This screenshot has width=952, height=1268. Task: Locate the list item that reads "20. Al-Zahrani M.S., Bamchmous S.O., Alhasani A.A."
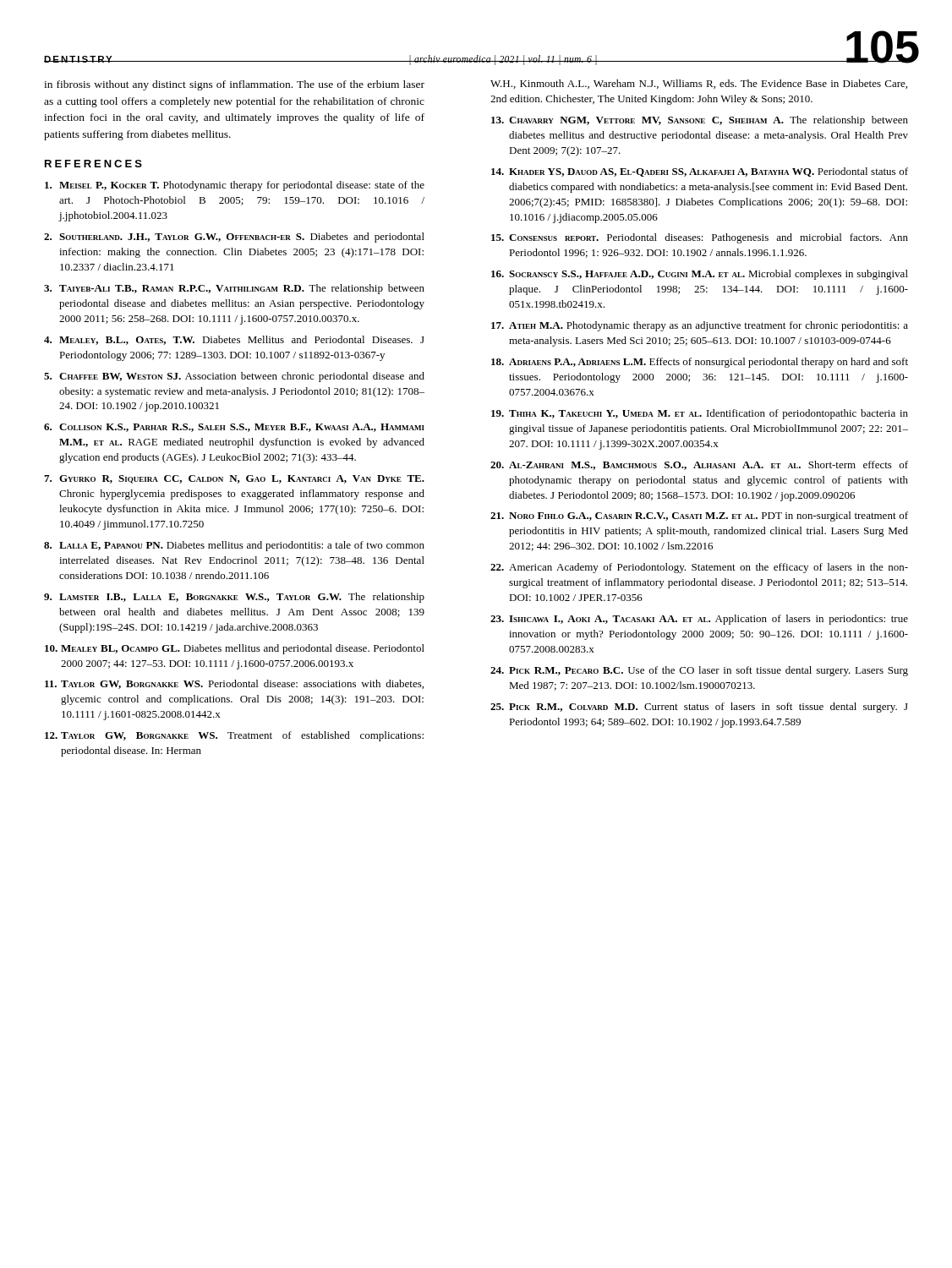tap(699, 480)
